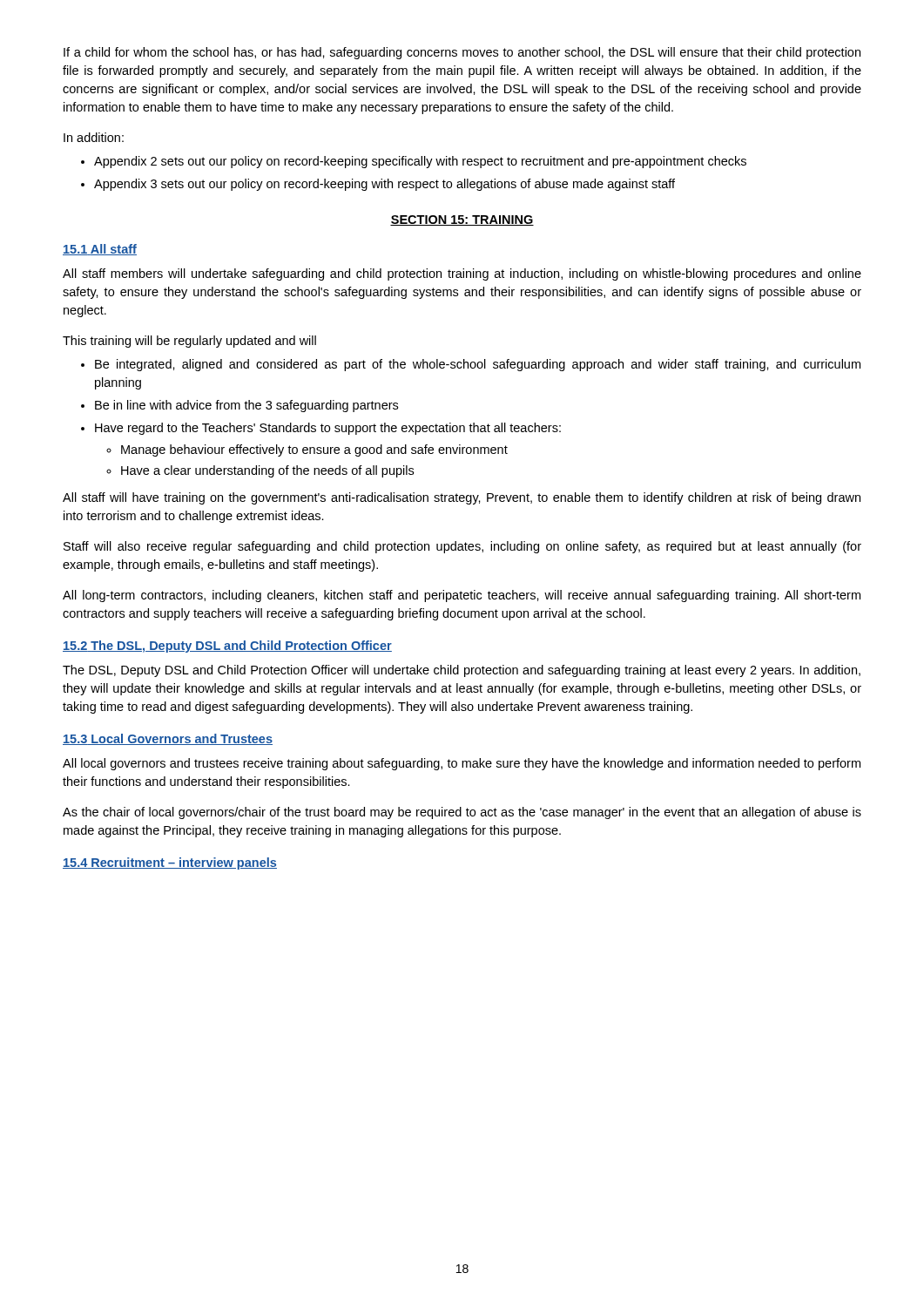
Task: Navigate to the block starting "Appendix 2 sets out our policy on record-keeping"
Action: tap(420, 161)
